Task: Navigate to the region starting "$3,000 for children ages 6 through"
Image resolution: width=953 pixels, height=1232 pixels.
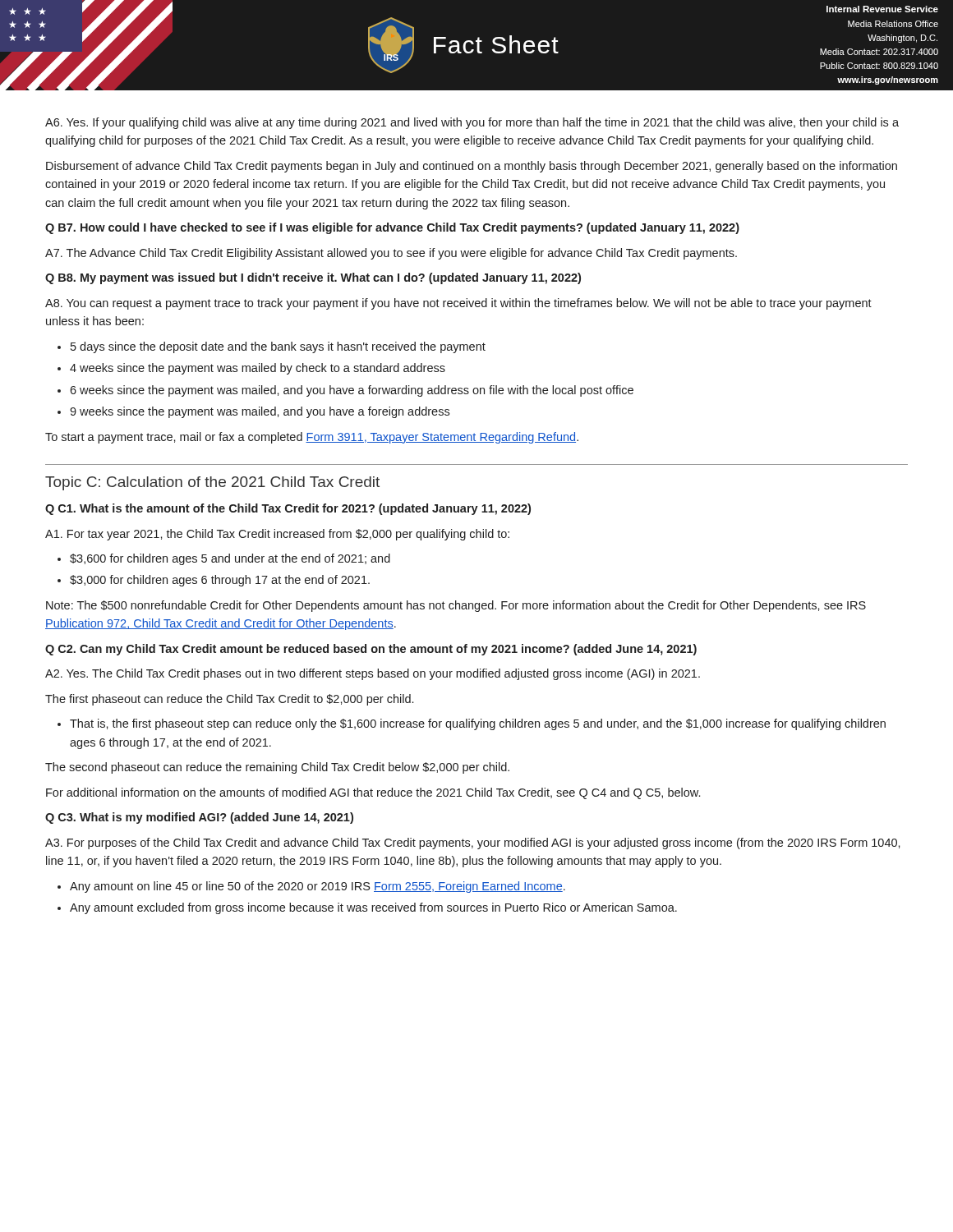Action: [220, 580]
